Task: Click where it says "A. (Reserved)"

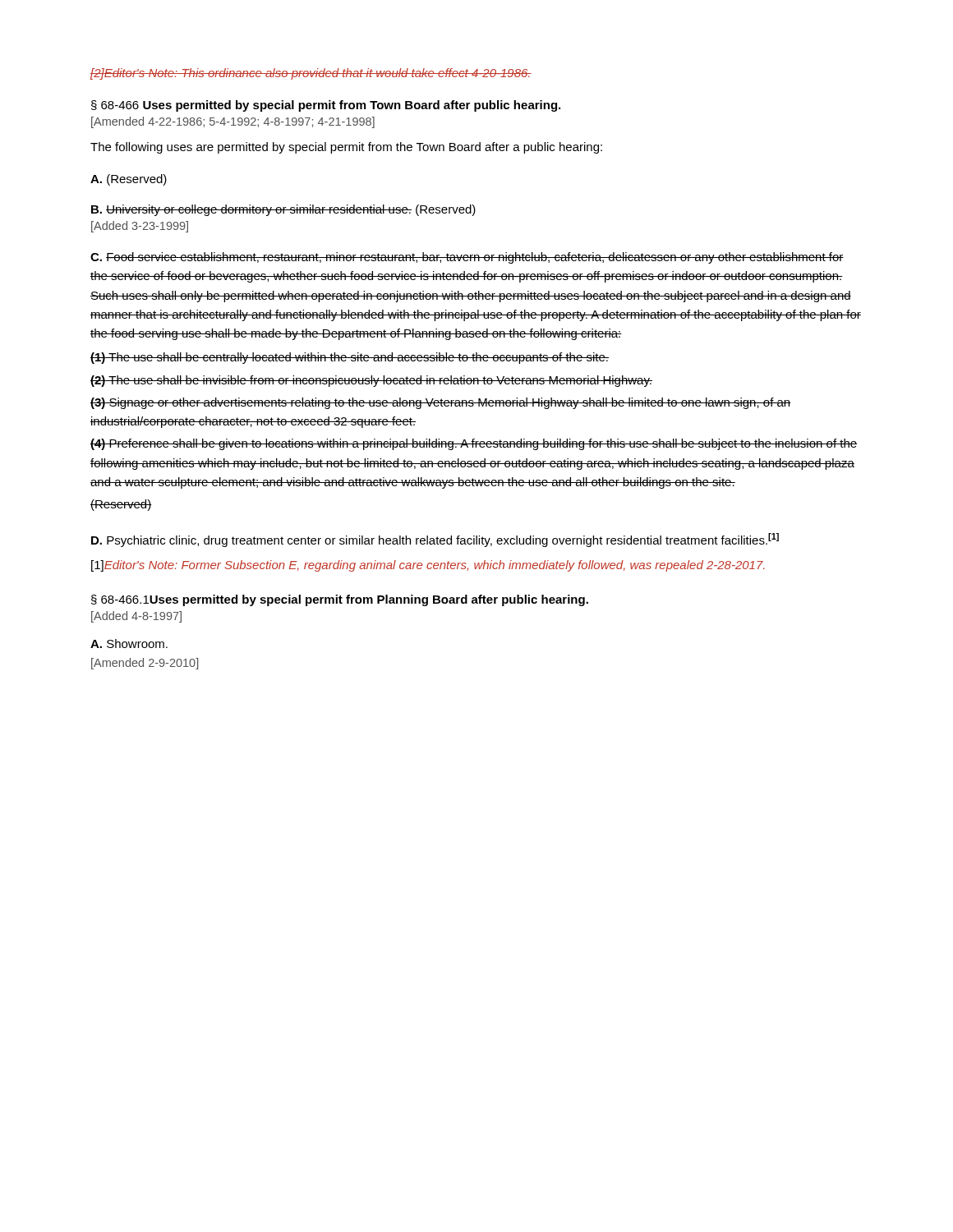Action: click(x=129, y=179)
